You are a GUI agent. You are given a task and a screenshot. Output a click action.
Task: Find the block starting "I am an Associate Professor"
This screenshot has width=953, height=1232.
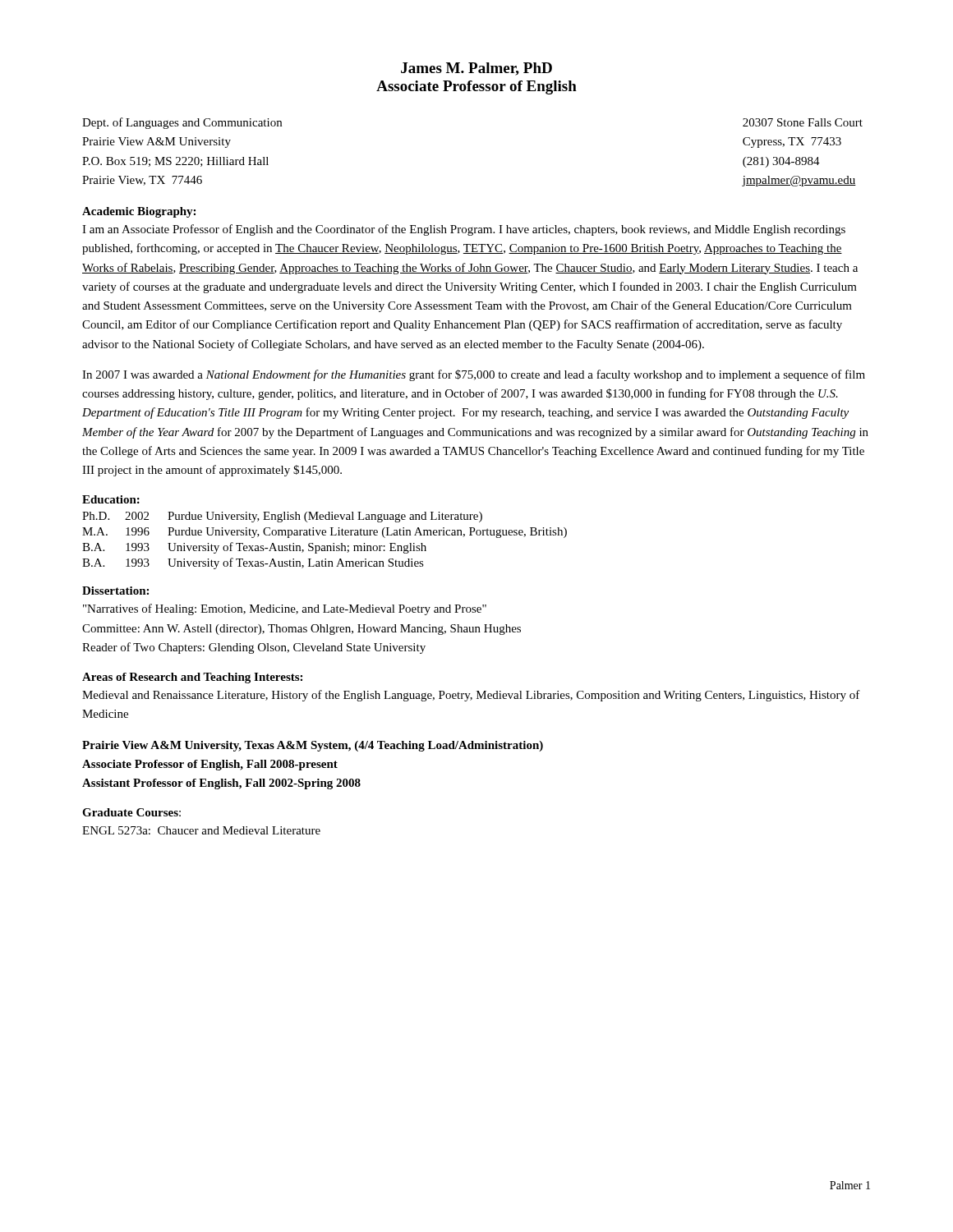(476, 287)
